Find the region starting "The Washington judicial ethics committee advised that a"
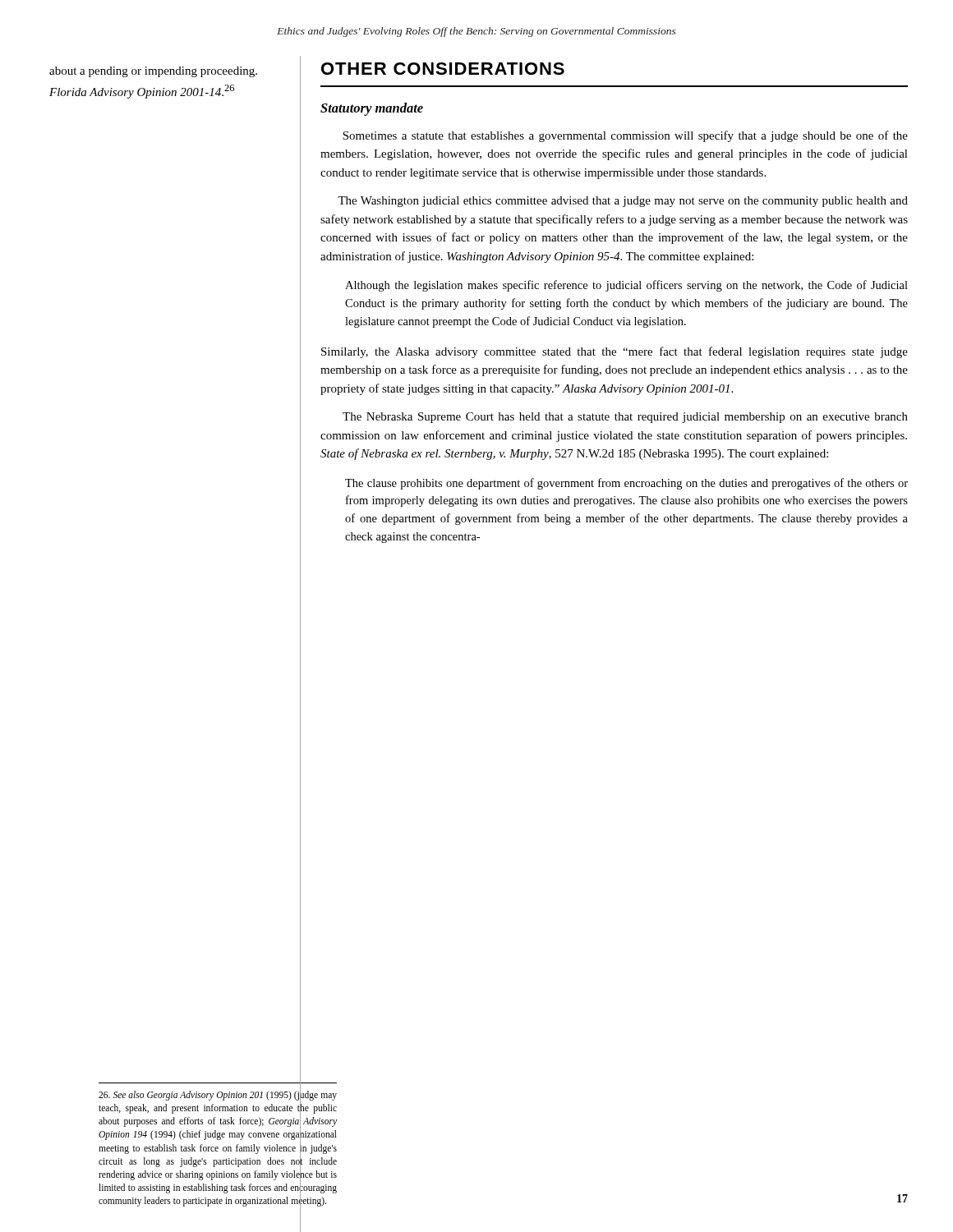Viewport: 953px width, 1232px height. click(x=614, y=228)
